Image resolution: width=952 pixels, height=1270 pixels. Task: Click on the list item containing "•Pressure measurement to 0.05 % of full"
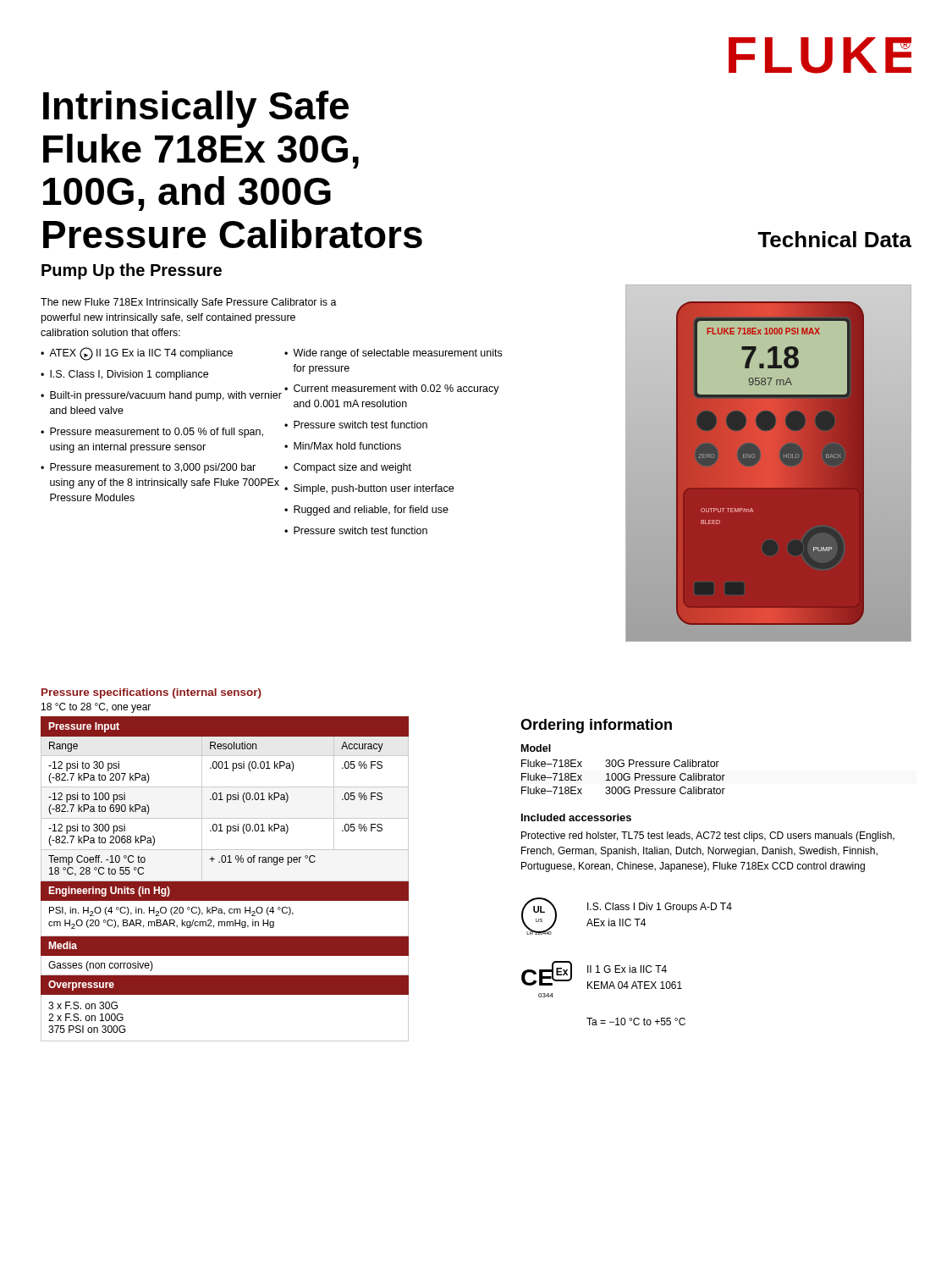[161, 439]
